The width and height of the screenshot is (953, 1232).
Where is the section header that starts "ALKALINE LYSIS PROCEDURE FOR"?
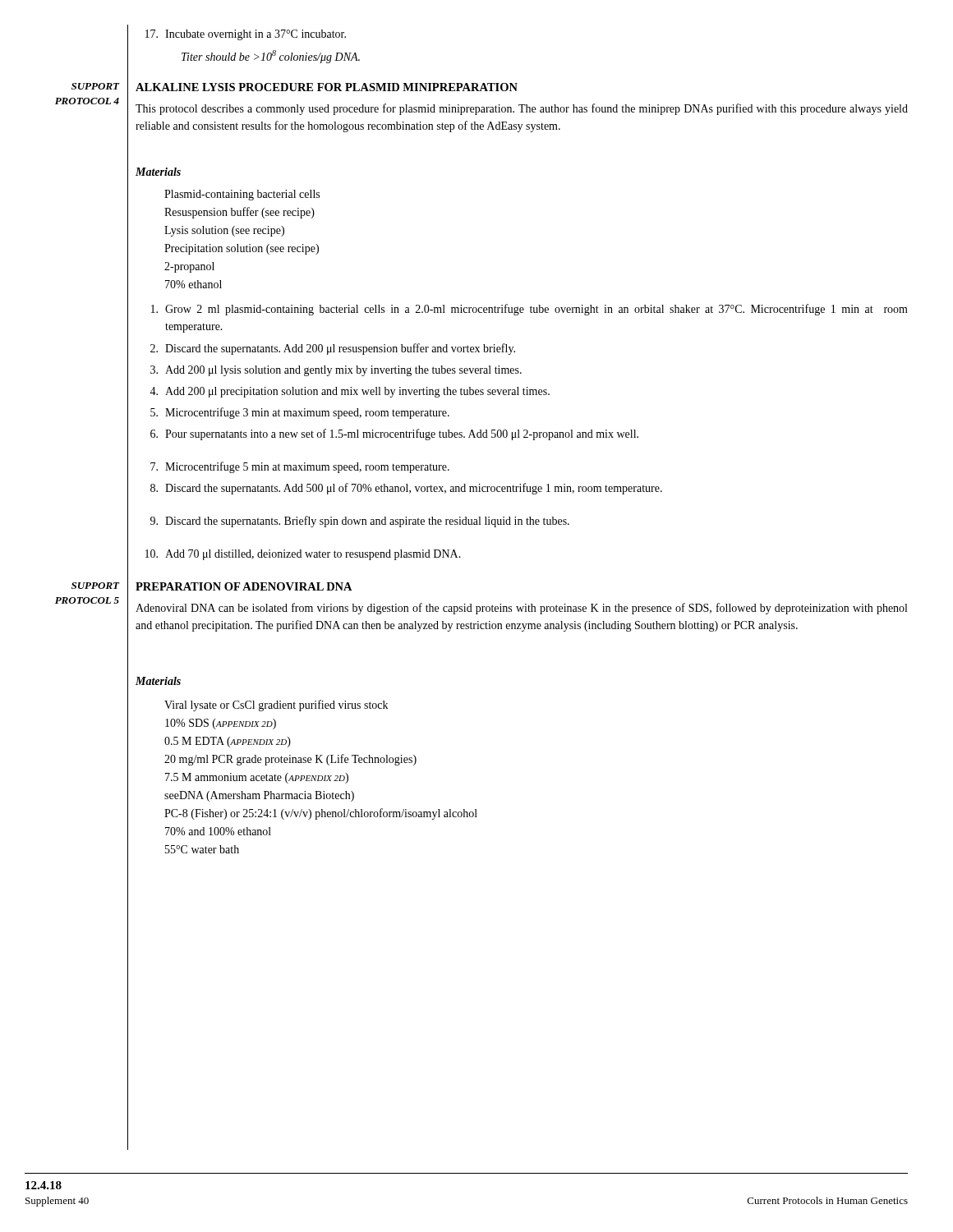click(x=327, y=87)
